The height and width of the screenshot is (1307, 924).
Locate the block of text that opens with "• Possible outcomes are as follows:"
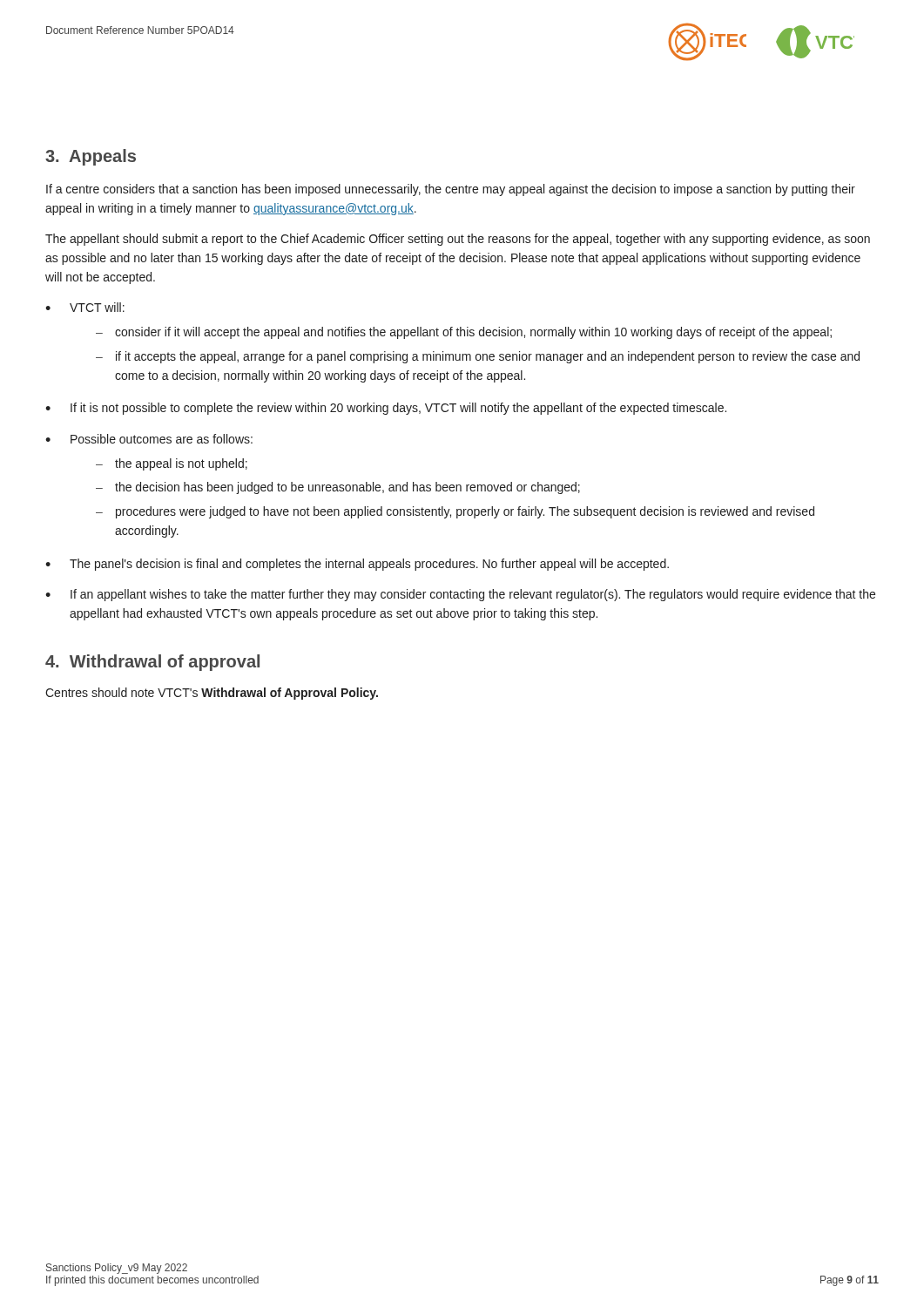tap(462, 488)
